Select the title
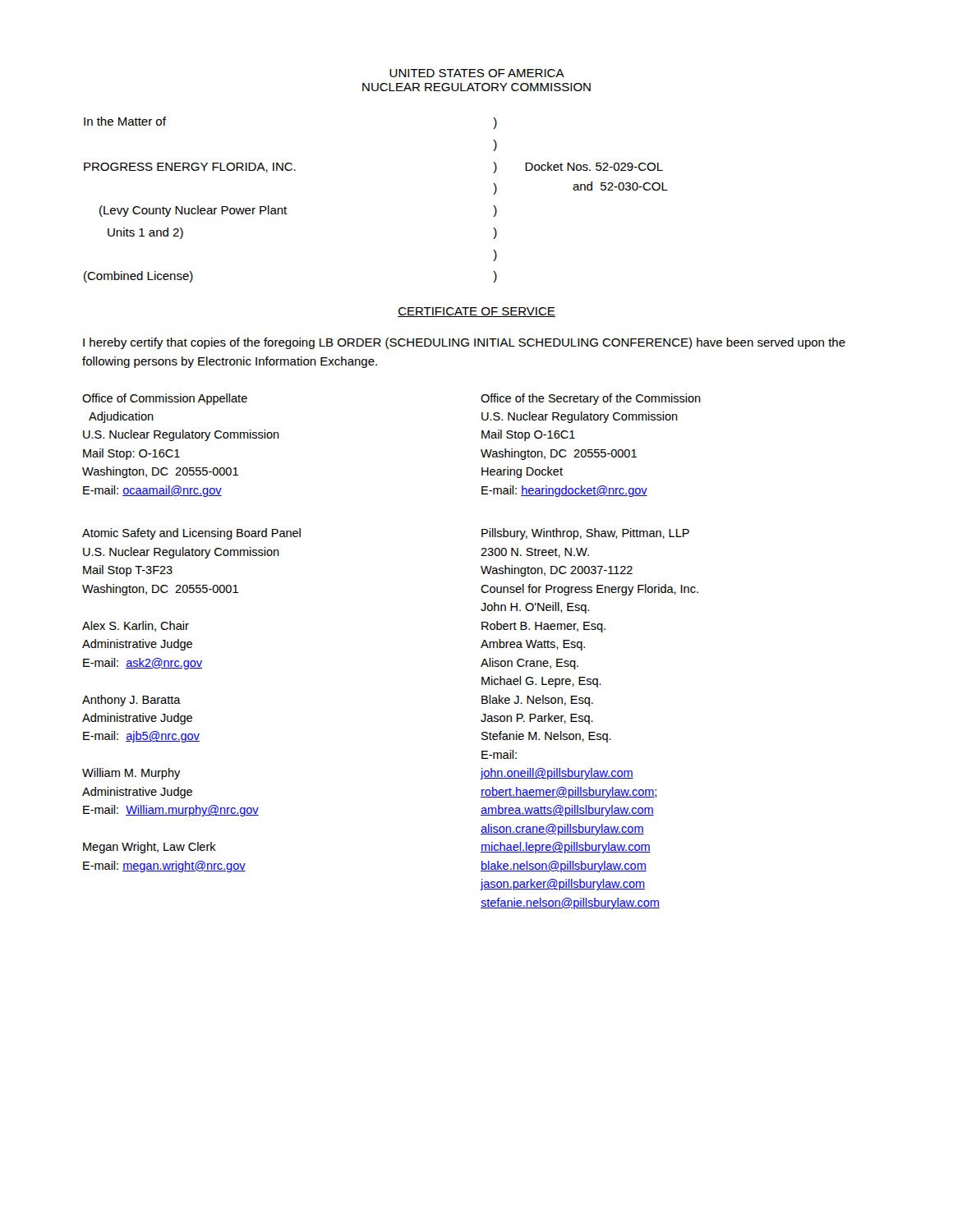 click(x=476, y=80)
